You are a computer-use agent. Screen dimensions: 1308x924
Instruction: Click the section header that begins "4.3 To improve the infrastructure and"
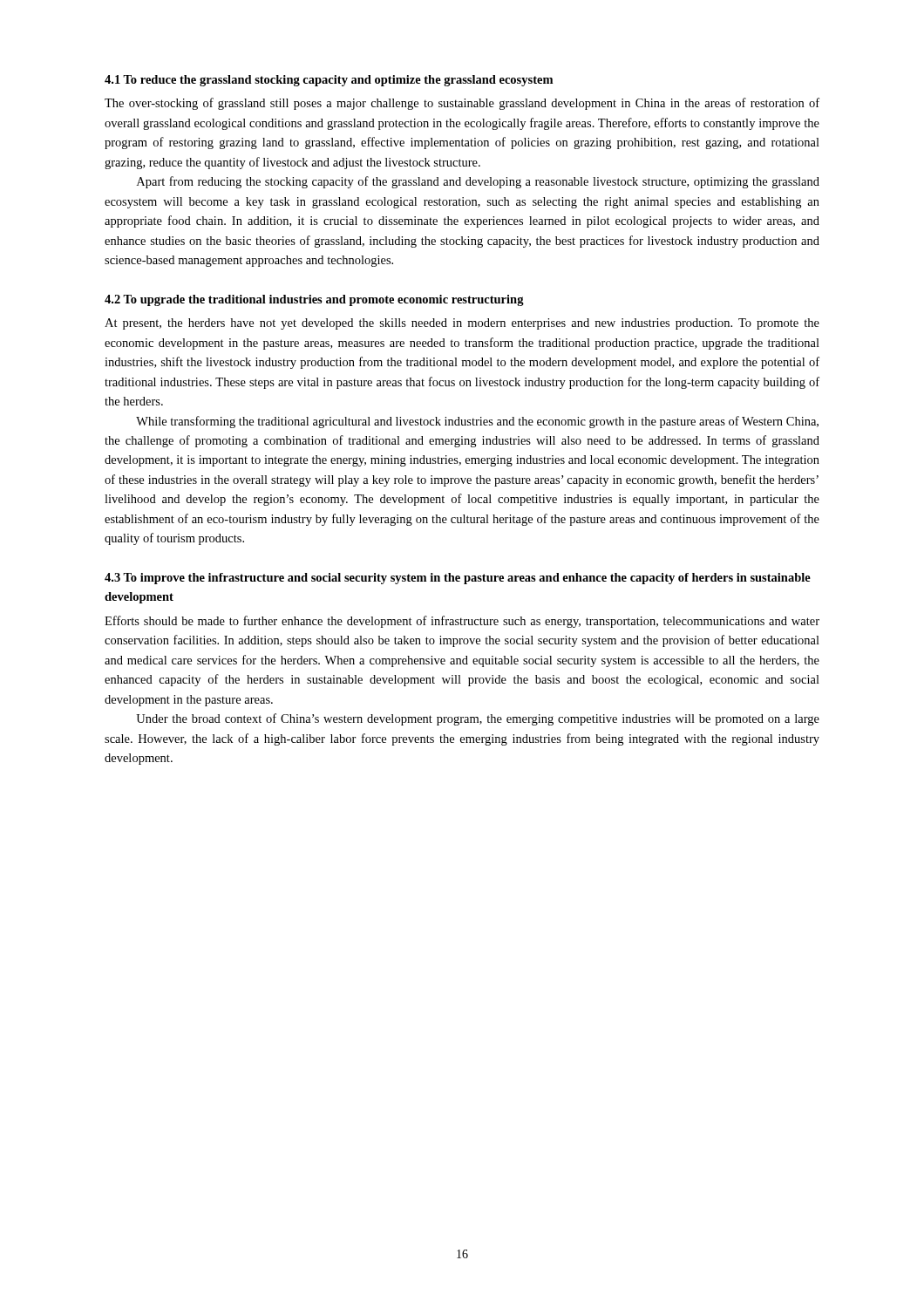458,587
